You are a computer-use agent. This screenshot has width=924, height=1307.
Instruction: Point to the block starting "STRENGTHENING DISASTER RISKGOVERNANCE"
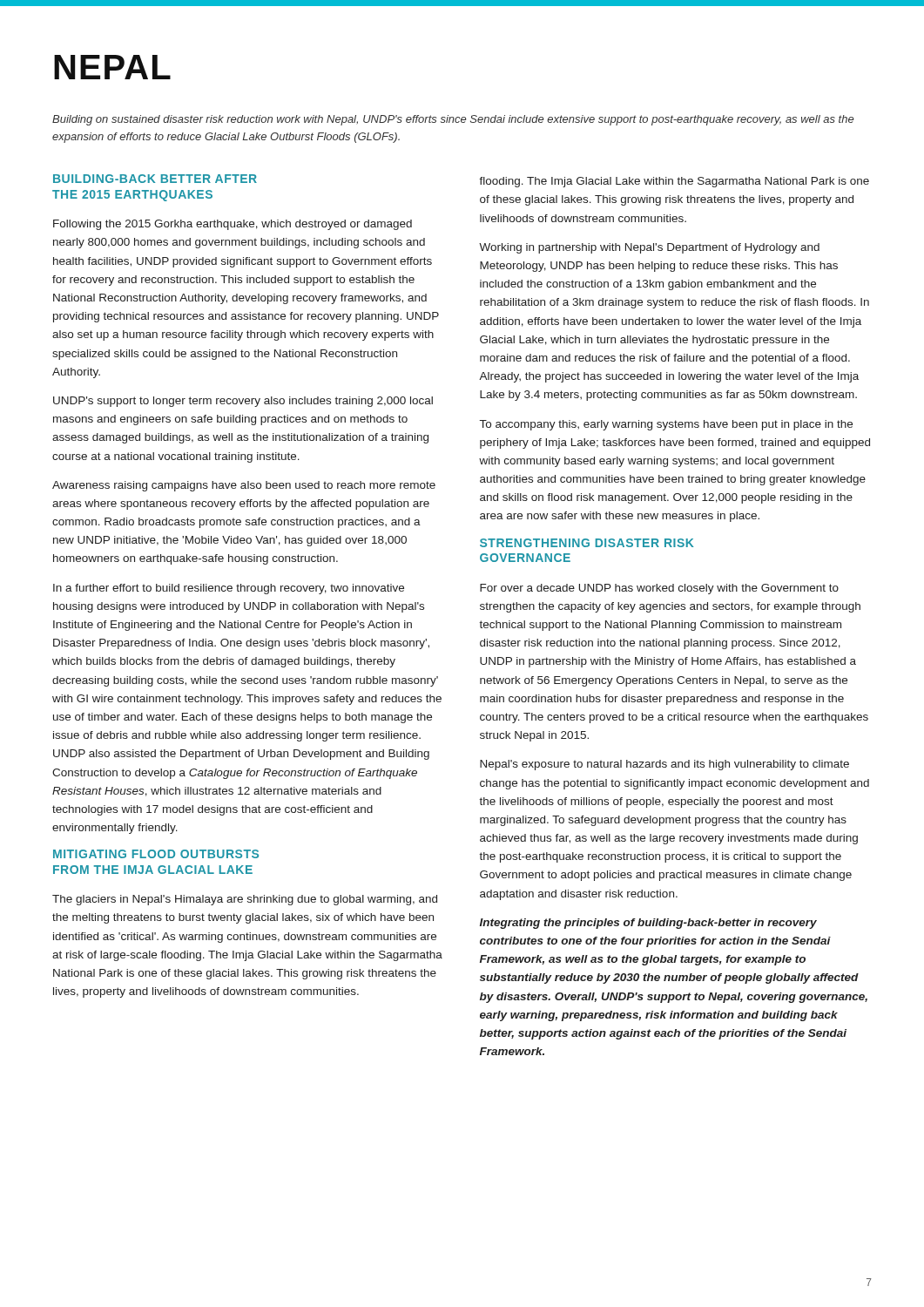(x=676, y=551)
